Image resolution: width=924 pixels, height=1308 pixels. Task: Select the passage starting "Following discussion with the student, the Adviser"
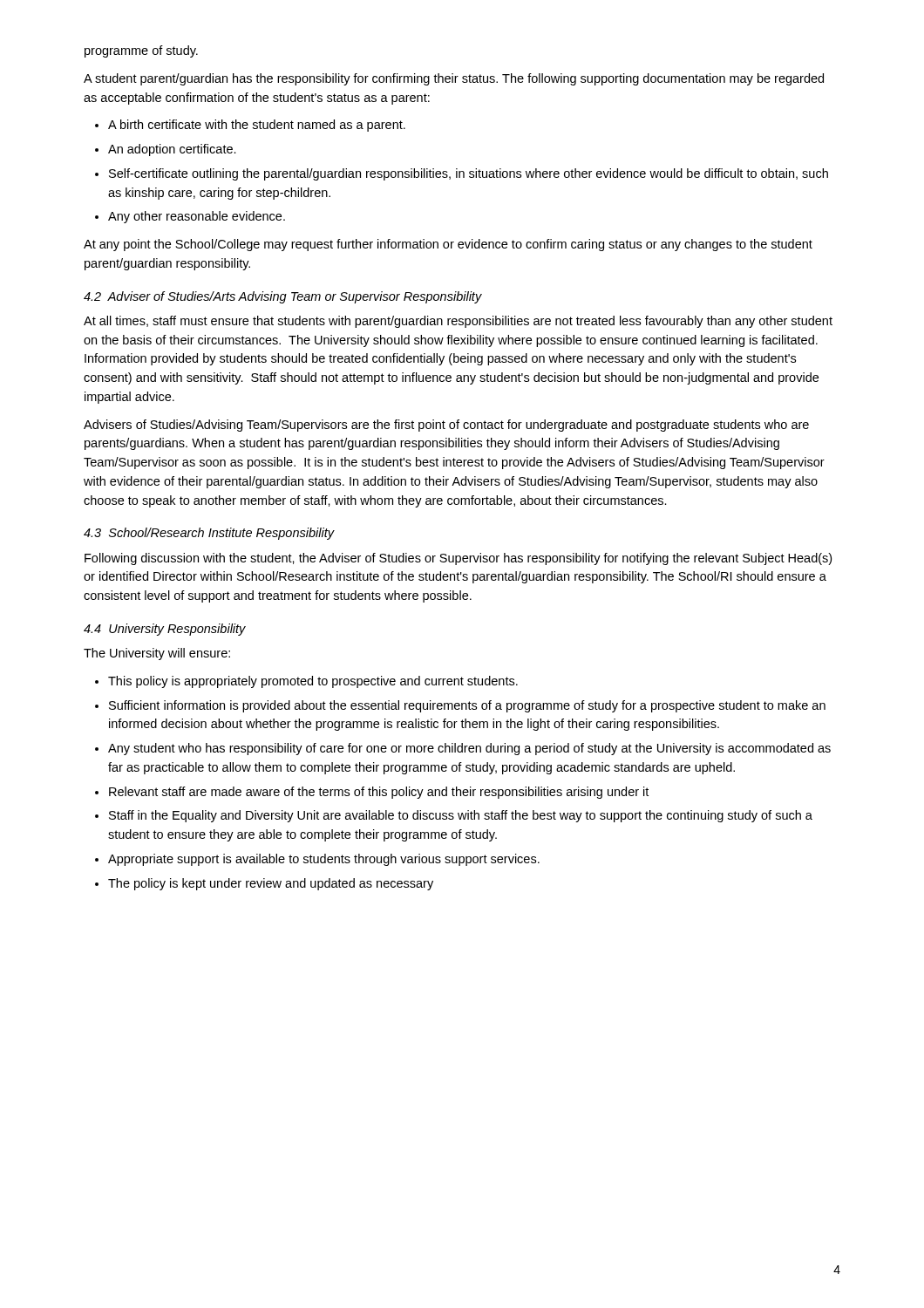(x=458, y=577)
